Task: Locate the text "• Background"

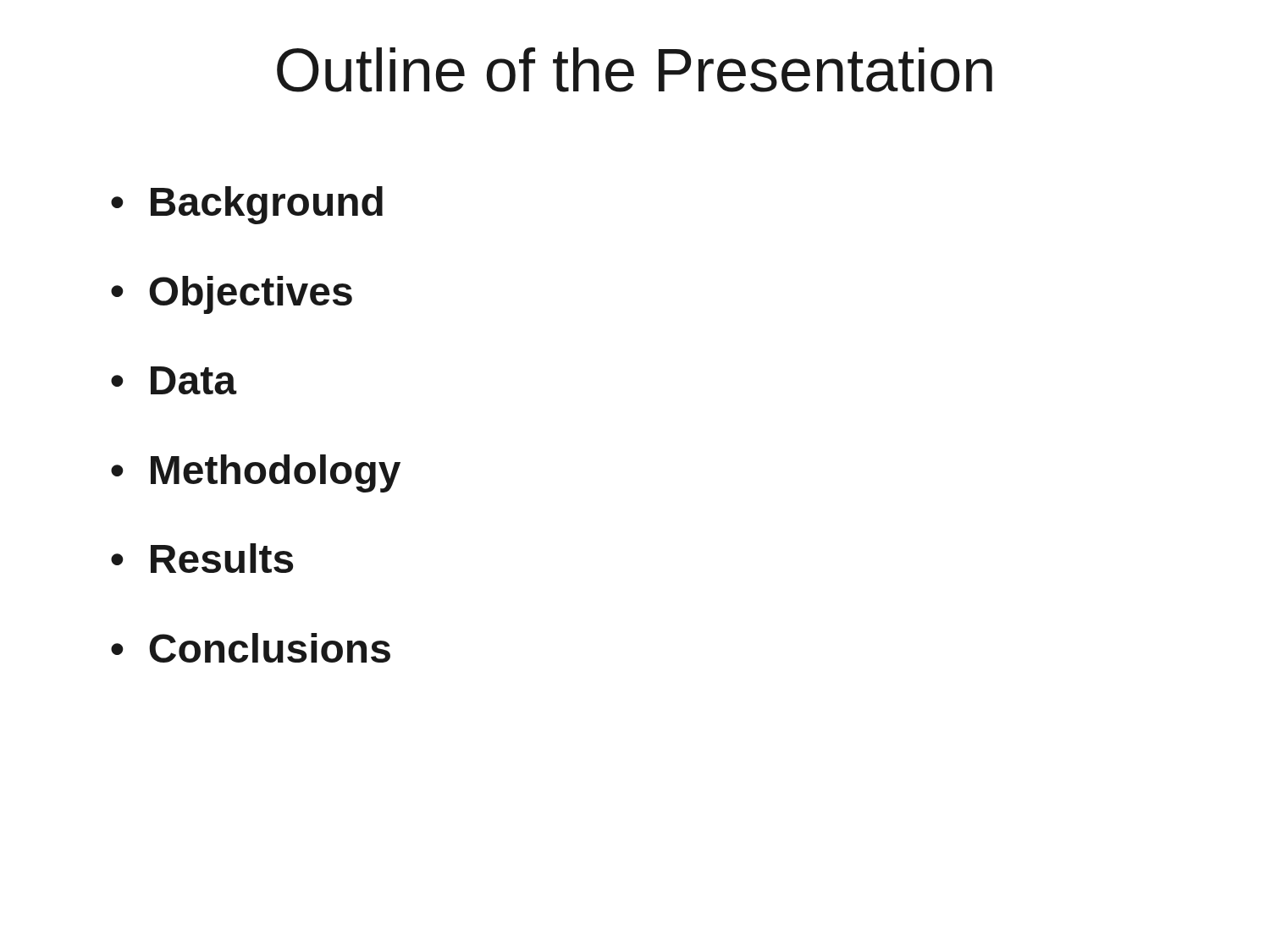Action: coord(248,202)
